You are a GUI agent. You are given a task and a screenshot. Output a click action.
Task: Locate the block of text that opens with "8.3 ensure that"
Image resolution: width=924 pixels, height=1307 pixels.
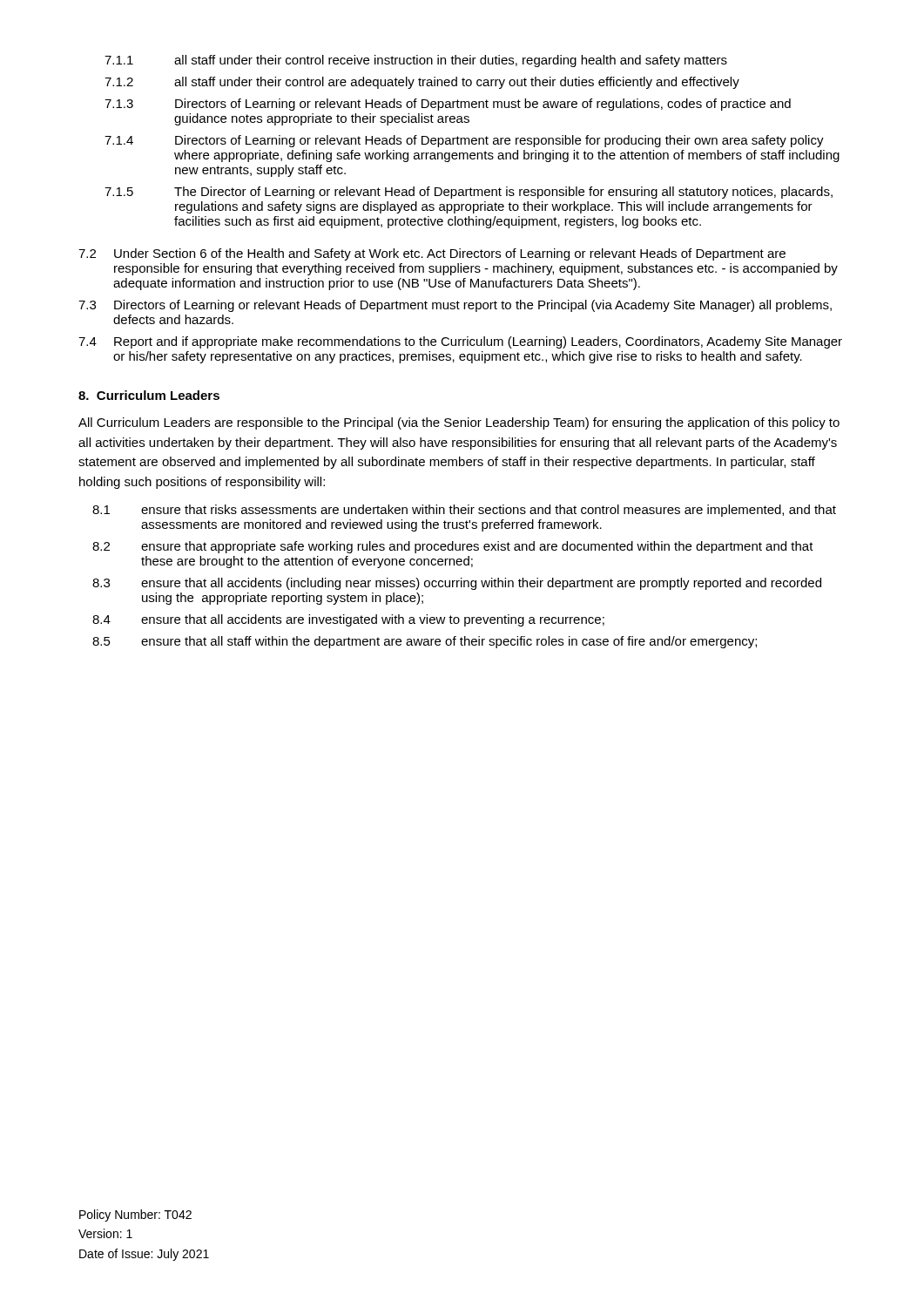pos(462,590)
